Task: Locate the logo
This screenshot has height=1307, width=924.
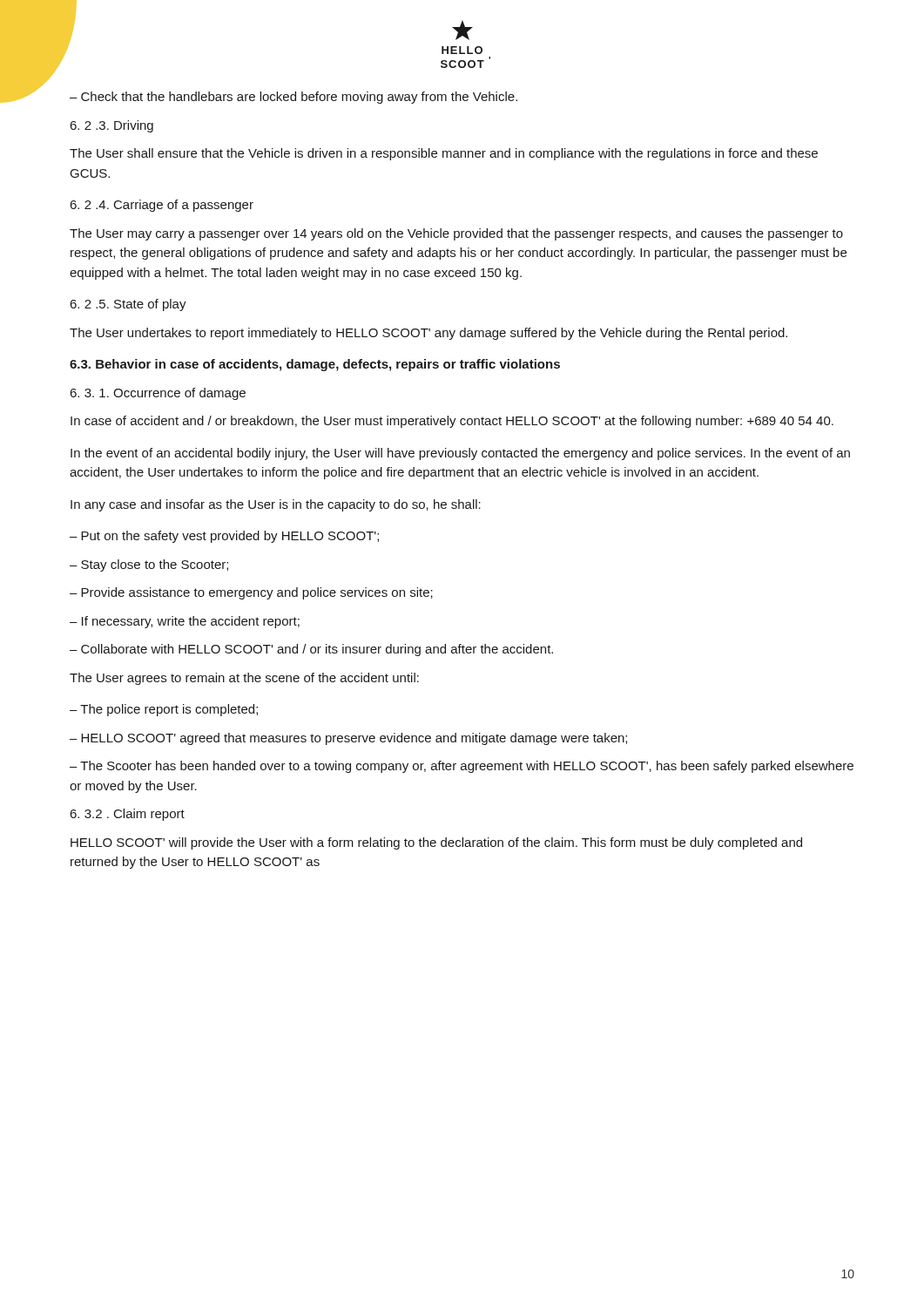Action: pos(462,46)
